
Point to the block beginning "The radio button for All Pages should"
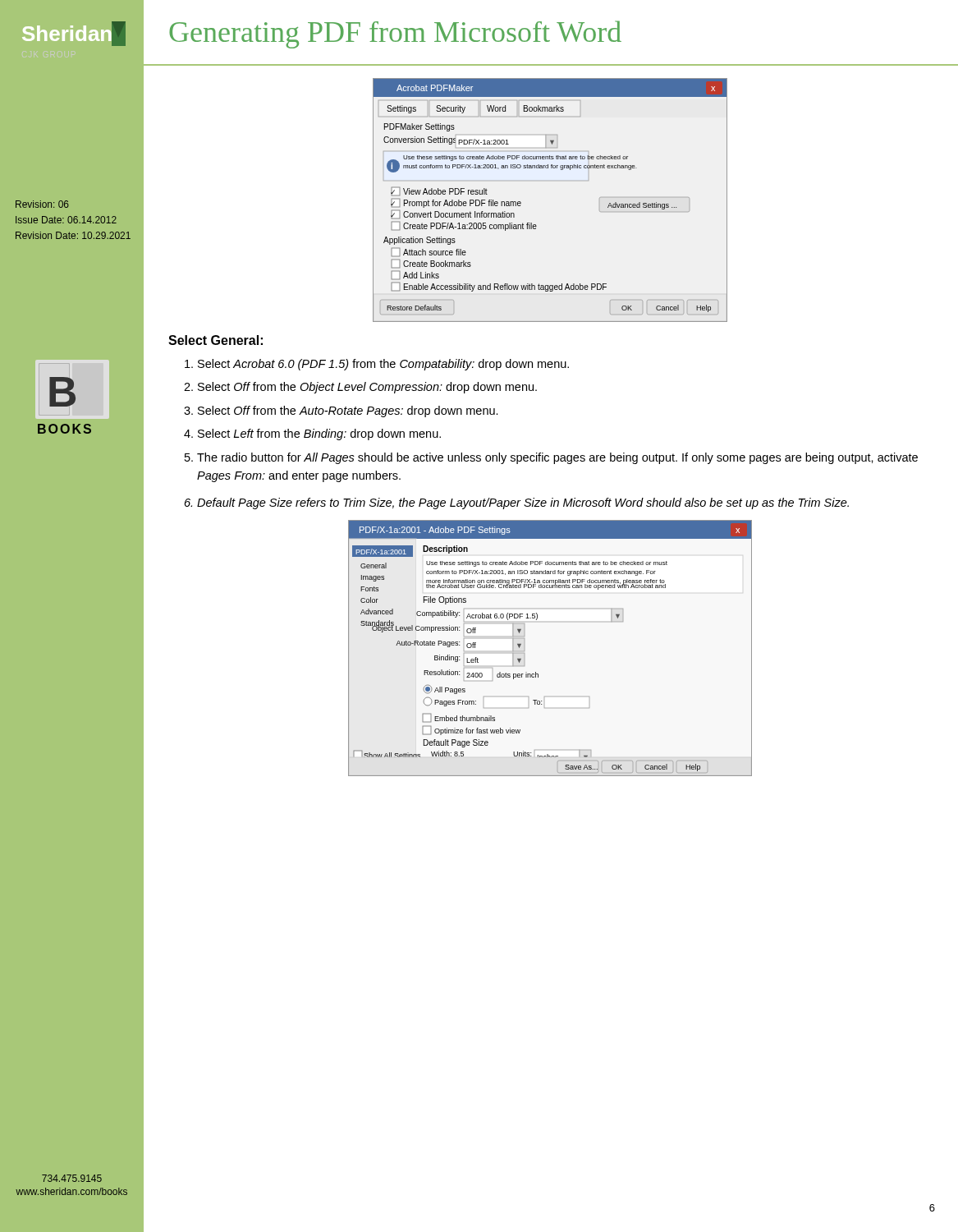558,467
